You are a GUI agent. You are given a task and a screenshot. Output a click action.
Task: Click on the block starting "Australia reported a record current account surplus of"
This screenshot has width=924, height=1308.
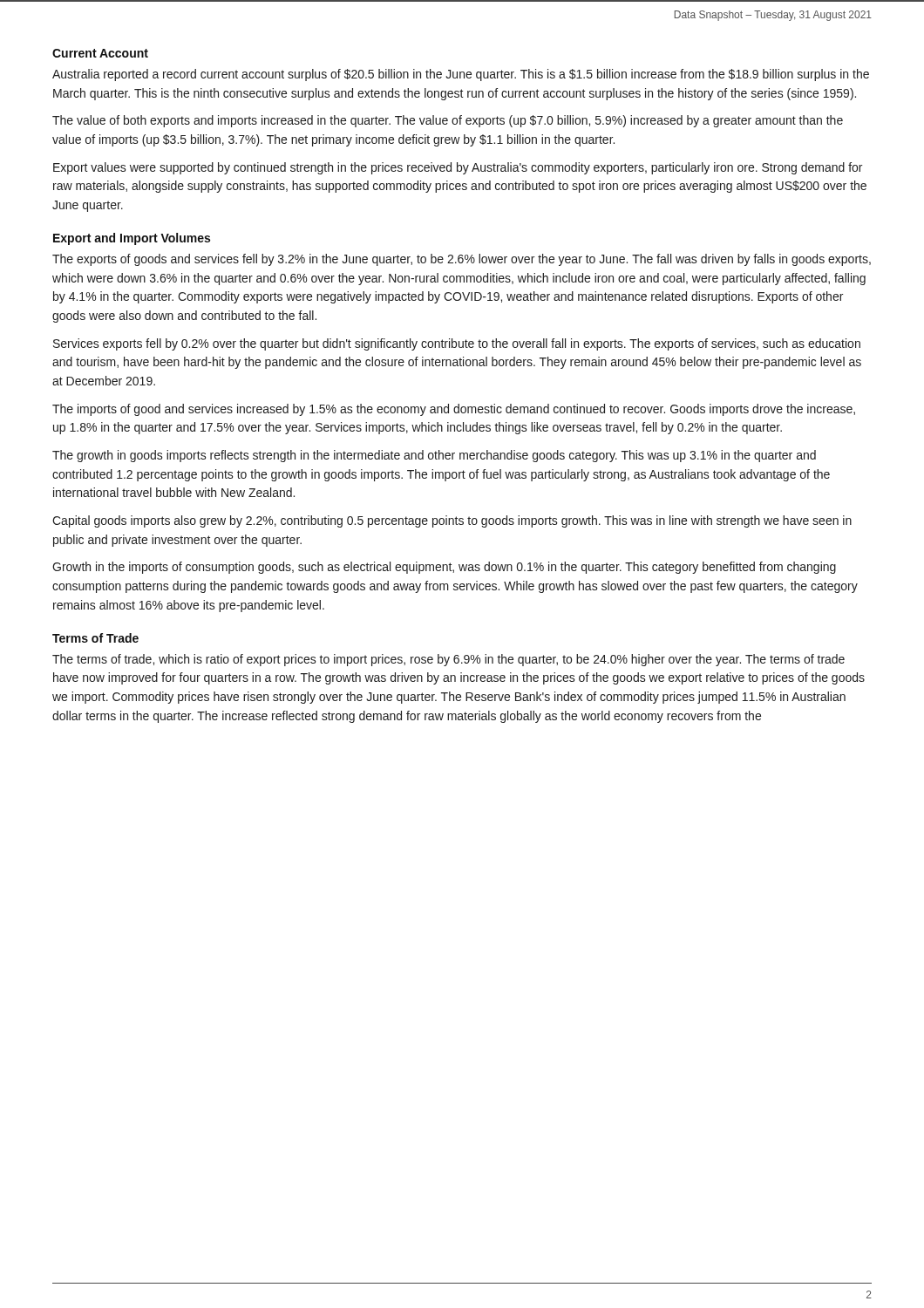click(x=461, y=84)
